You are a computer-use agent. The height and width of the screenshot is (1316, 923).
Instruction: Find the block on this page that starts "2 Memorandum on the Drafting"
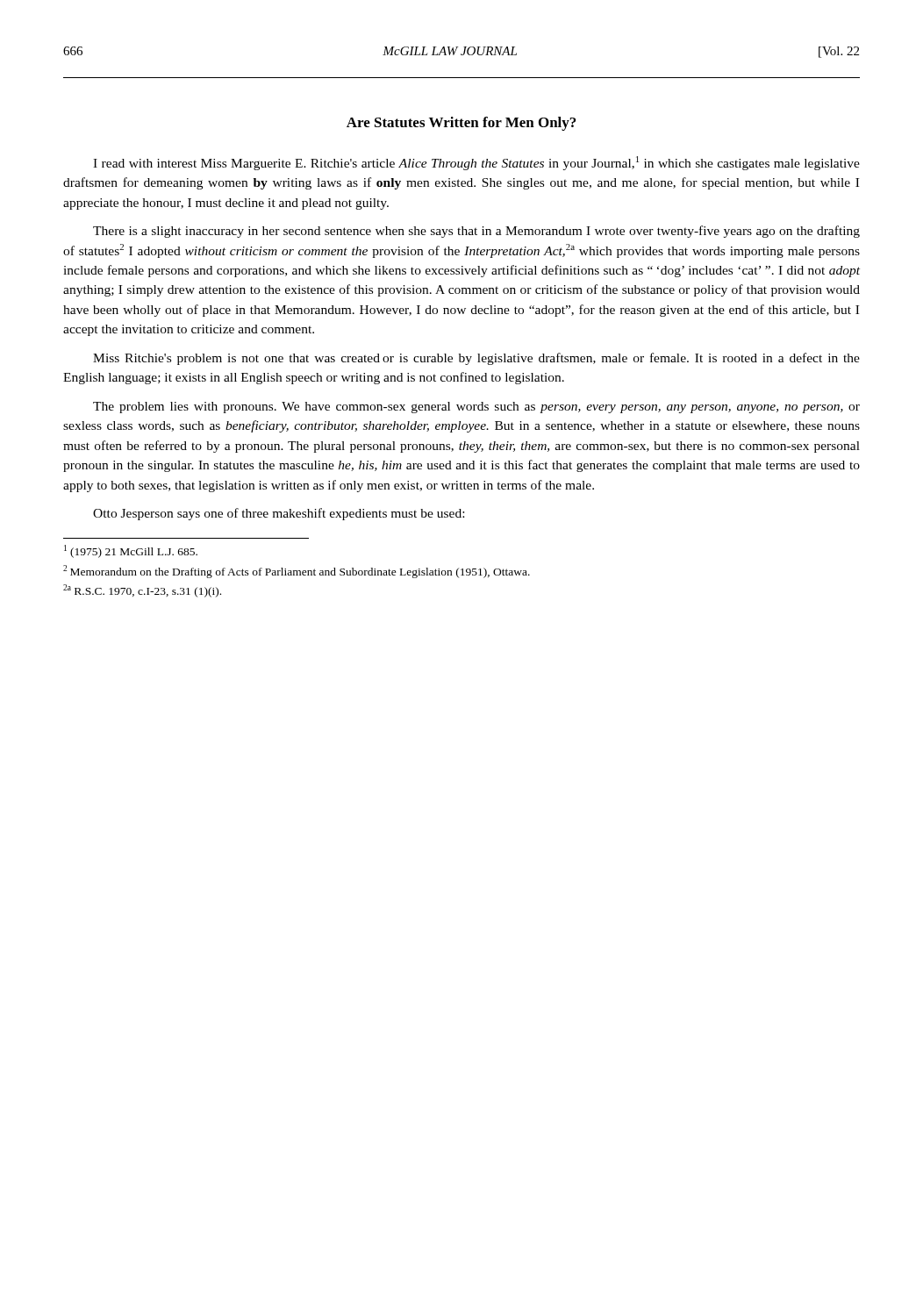pos(297,571)
